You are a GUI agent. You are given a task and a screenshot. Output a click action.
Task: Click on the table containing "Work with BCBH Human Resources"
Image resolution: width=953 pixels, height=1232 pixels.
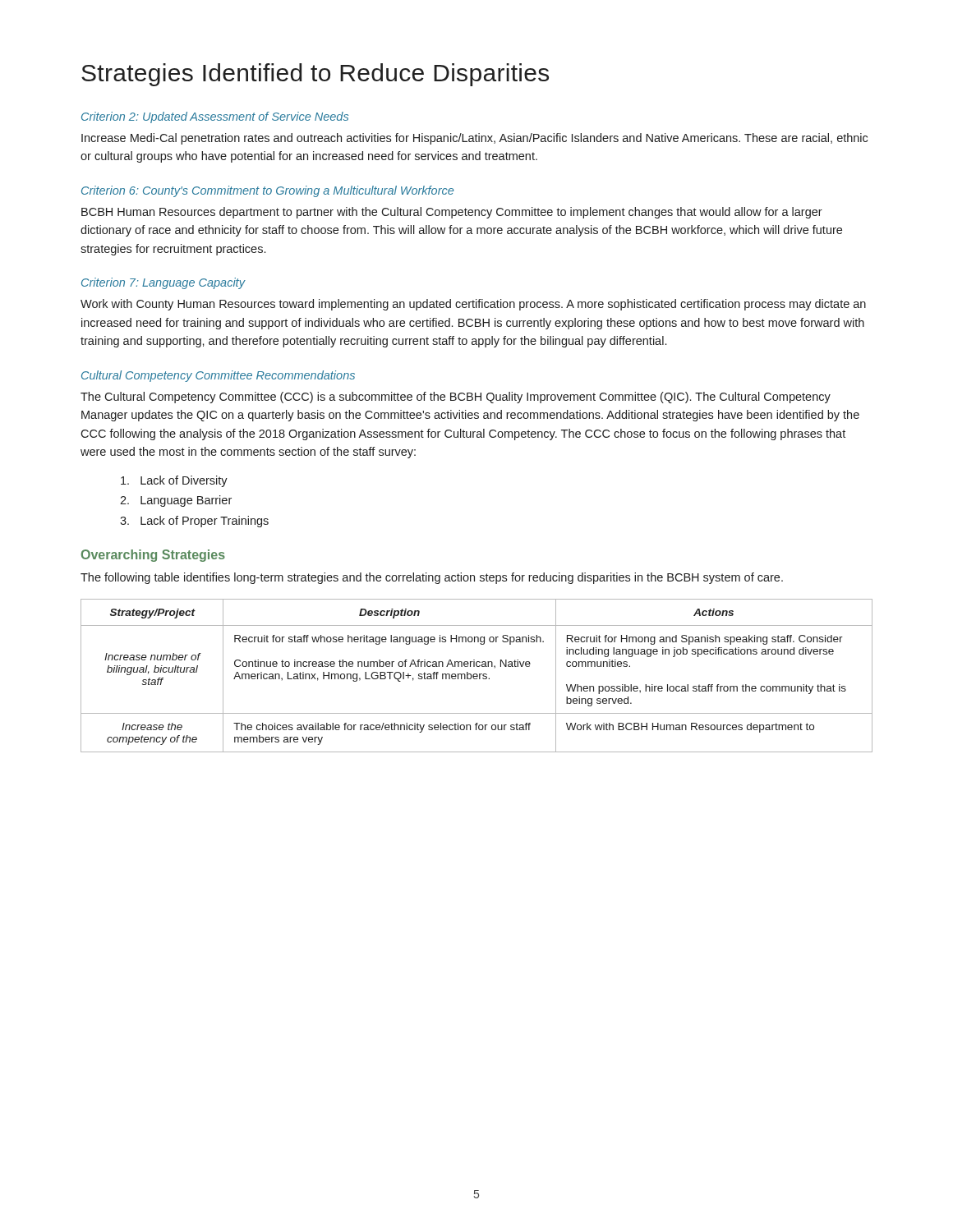coord(476,675)
